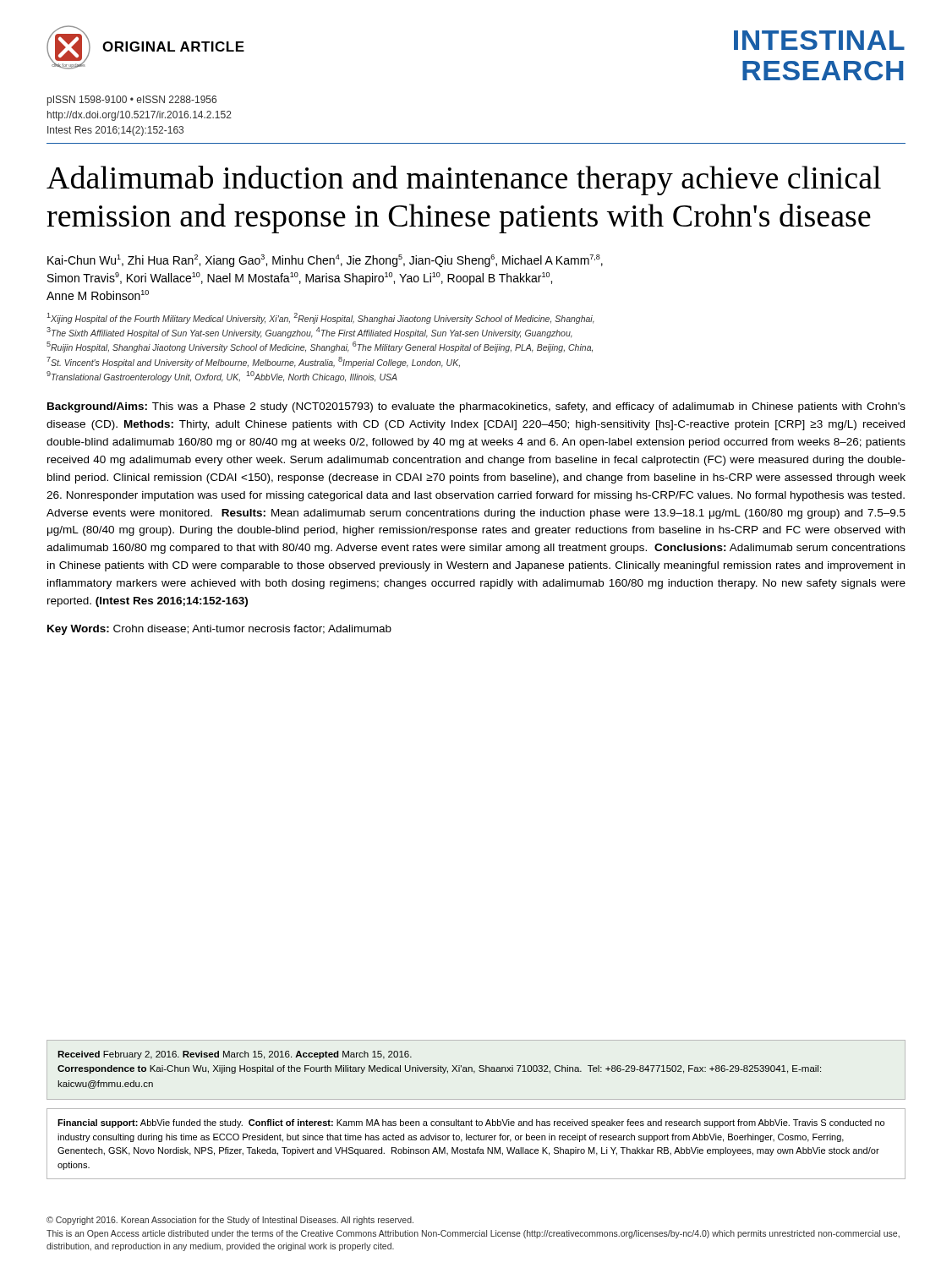Find the footnote that reads "1Xijing Hospital of the Fourth"

point(321,346)
